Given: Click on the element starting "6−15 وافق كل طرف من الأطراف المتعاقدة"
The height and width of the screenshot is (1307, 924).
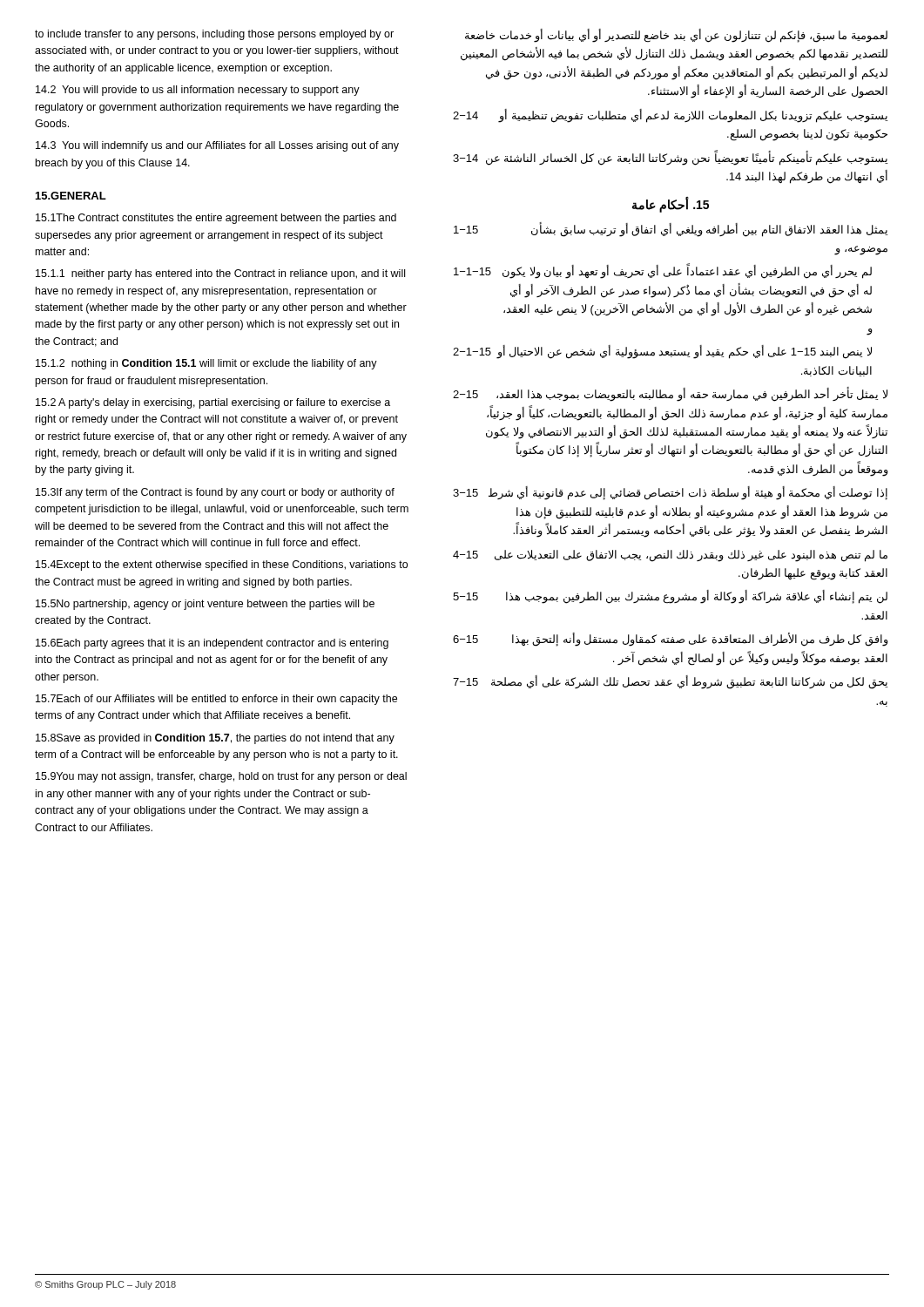Looking at the screenshot, I should [671, 649].
